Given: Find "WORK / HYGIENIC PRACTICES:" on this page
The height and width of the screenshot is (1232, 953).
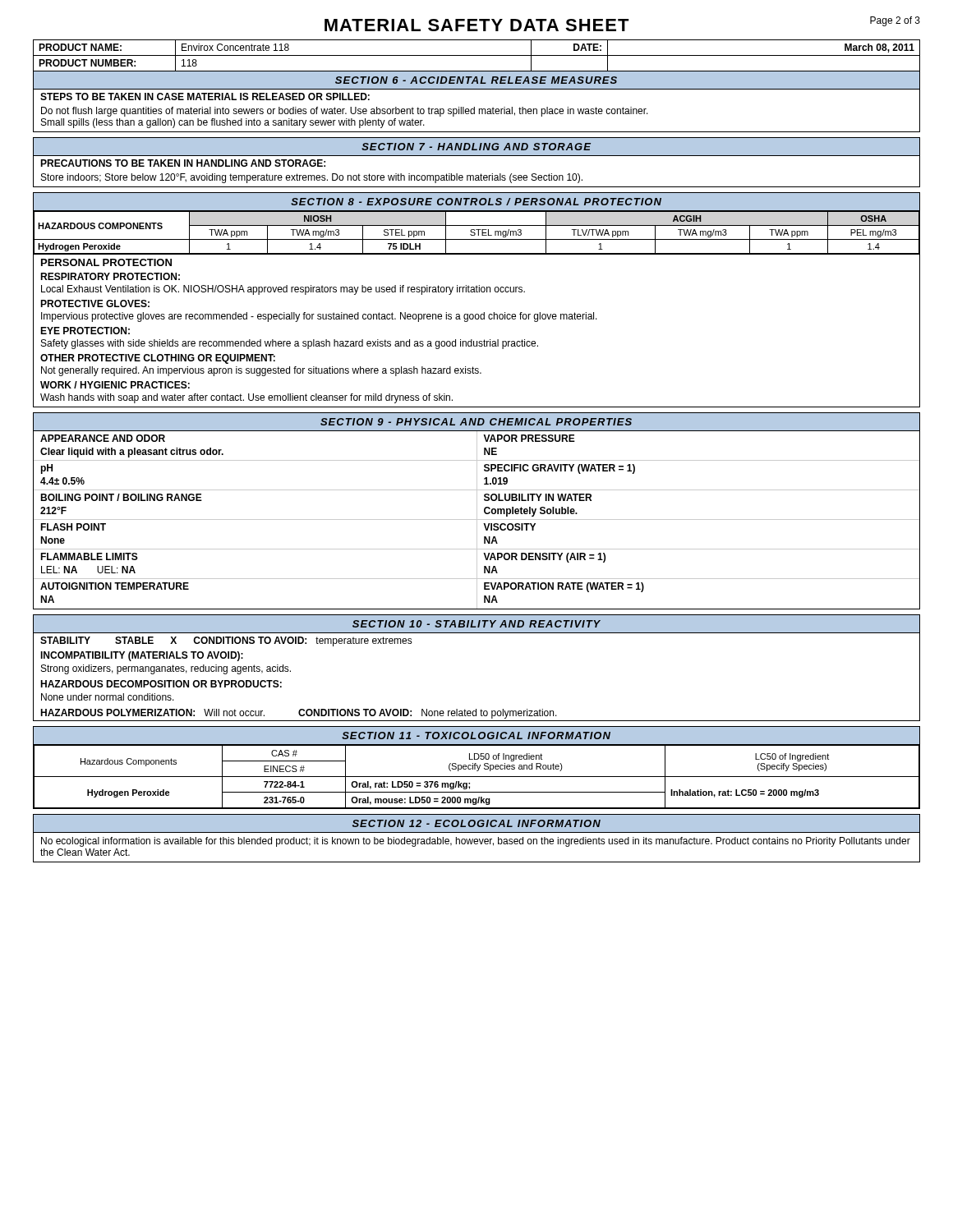Looking at the screenshot, I should point(115,385).
